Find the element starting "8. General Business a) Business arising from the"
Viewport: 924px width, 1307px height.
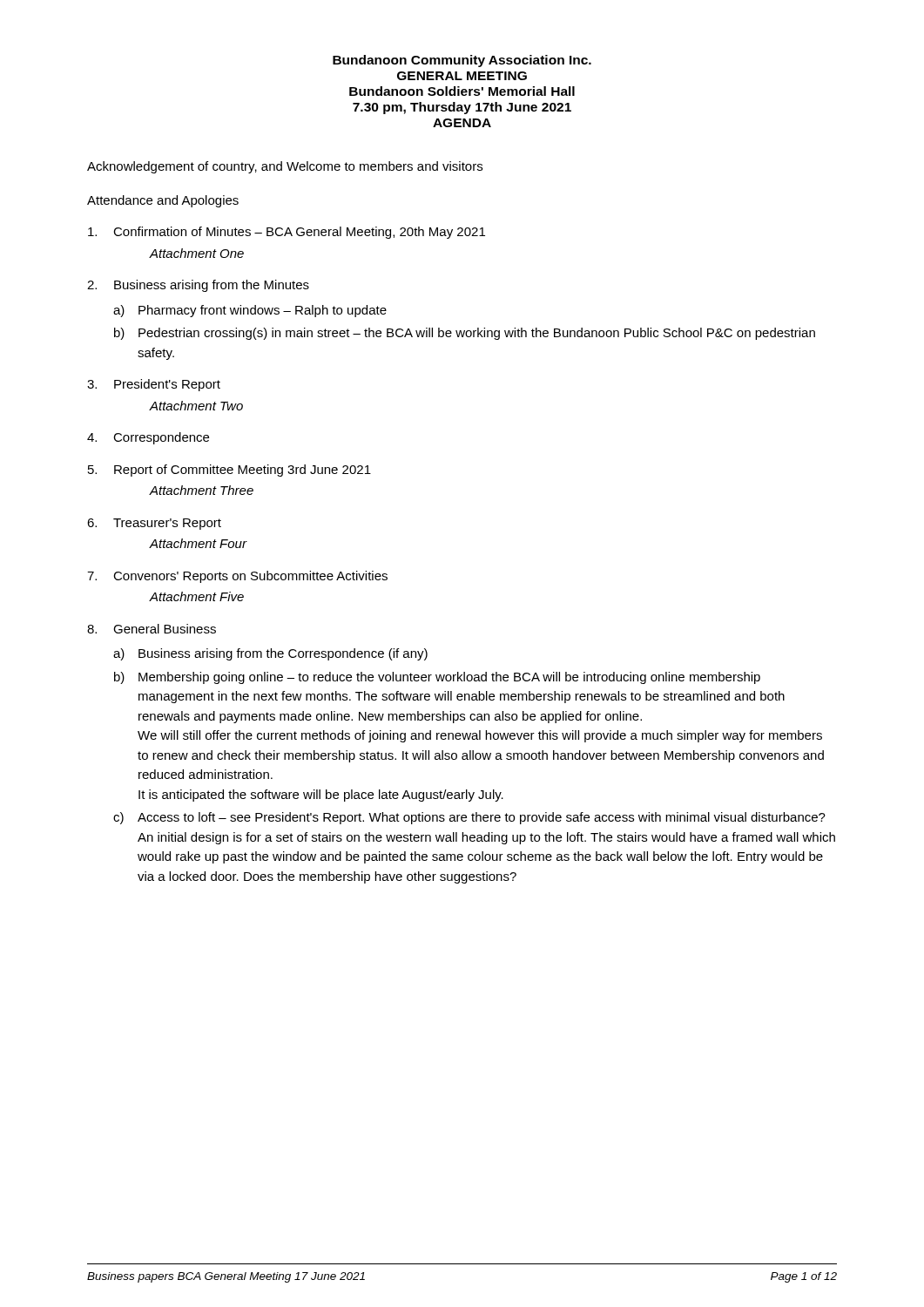(462, 753)
